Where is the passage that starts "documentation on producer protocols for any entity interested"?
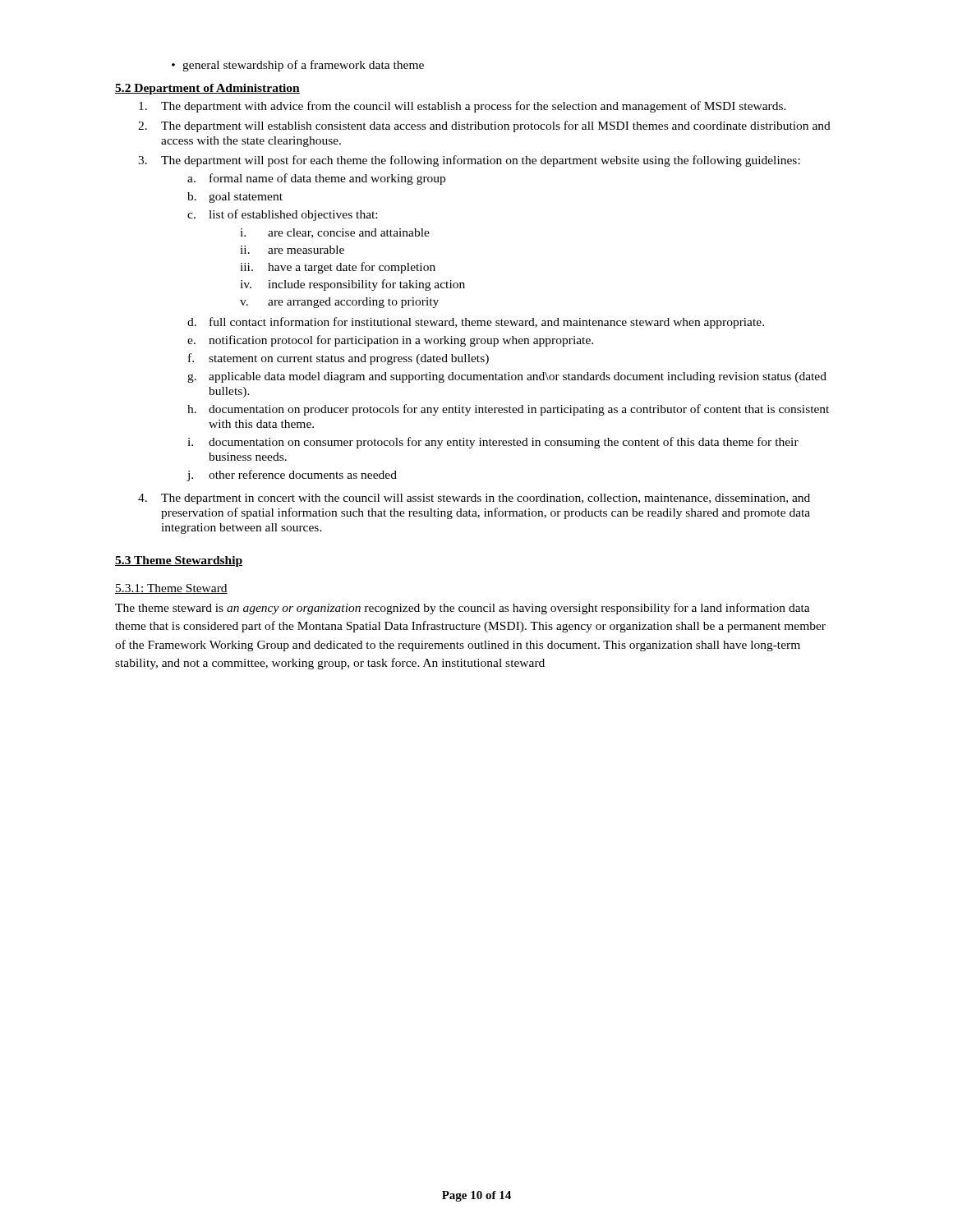 (x=523, y=416)
